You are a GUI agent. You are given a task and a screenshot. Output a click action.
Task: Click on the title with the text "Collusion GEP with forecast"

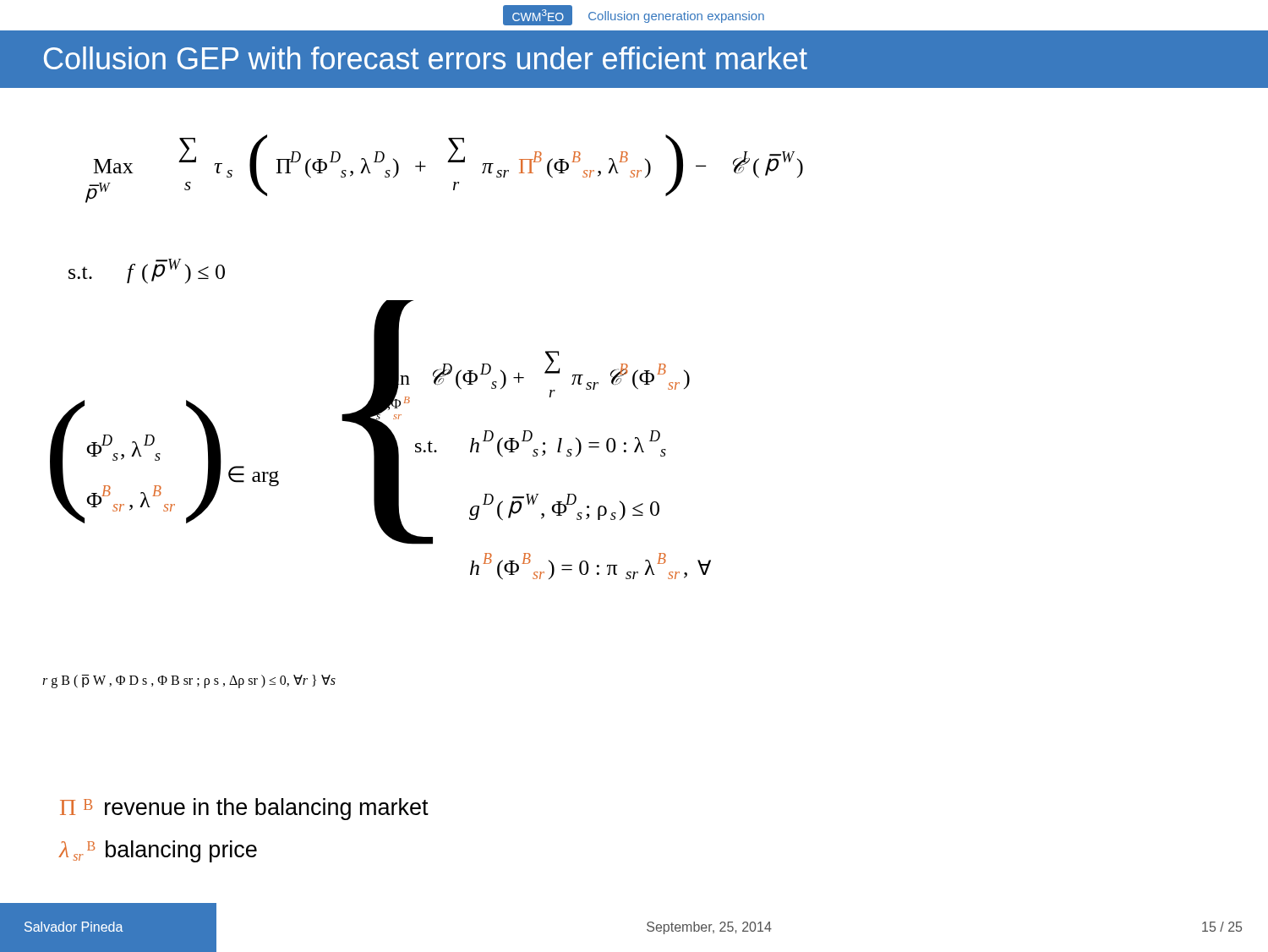[425, 59]
